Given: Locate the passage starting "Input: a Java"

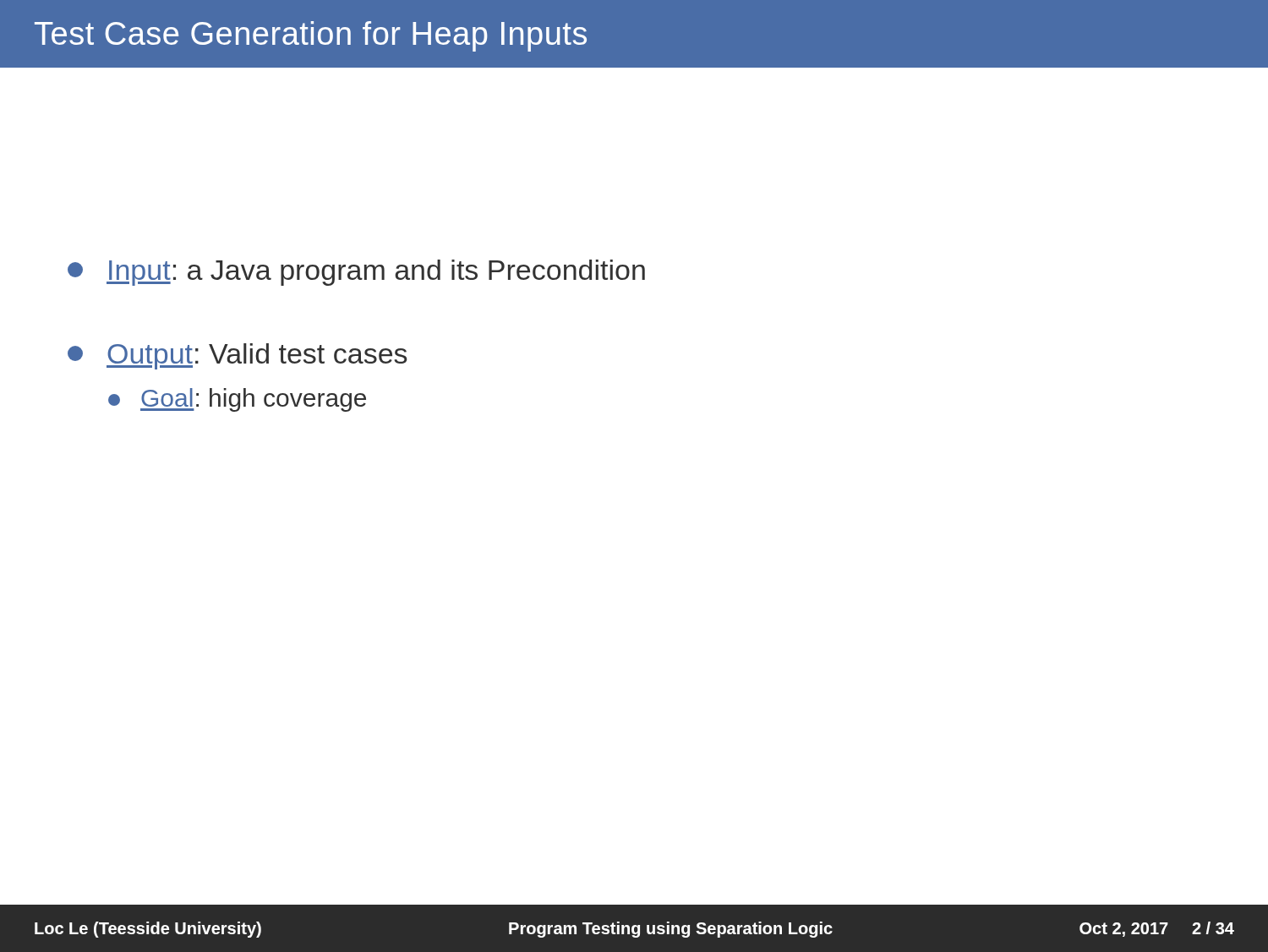Looking at the screenshot, I should coord(357,270).
